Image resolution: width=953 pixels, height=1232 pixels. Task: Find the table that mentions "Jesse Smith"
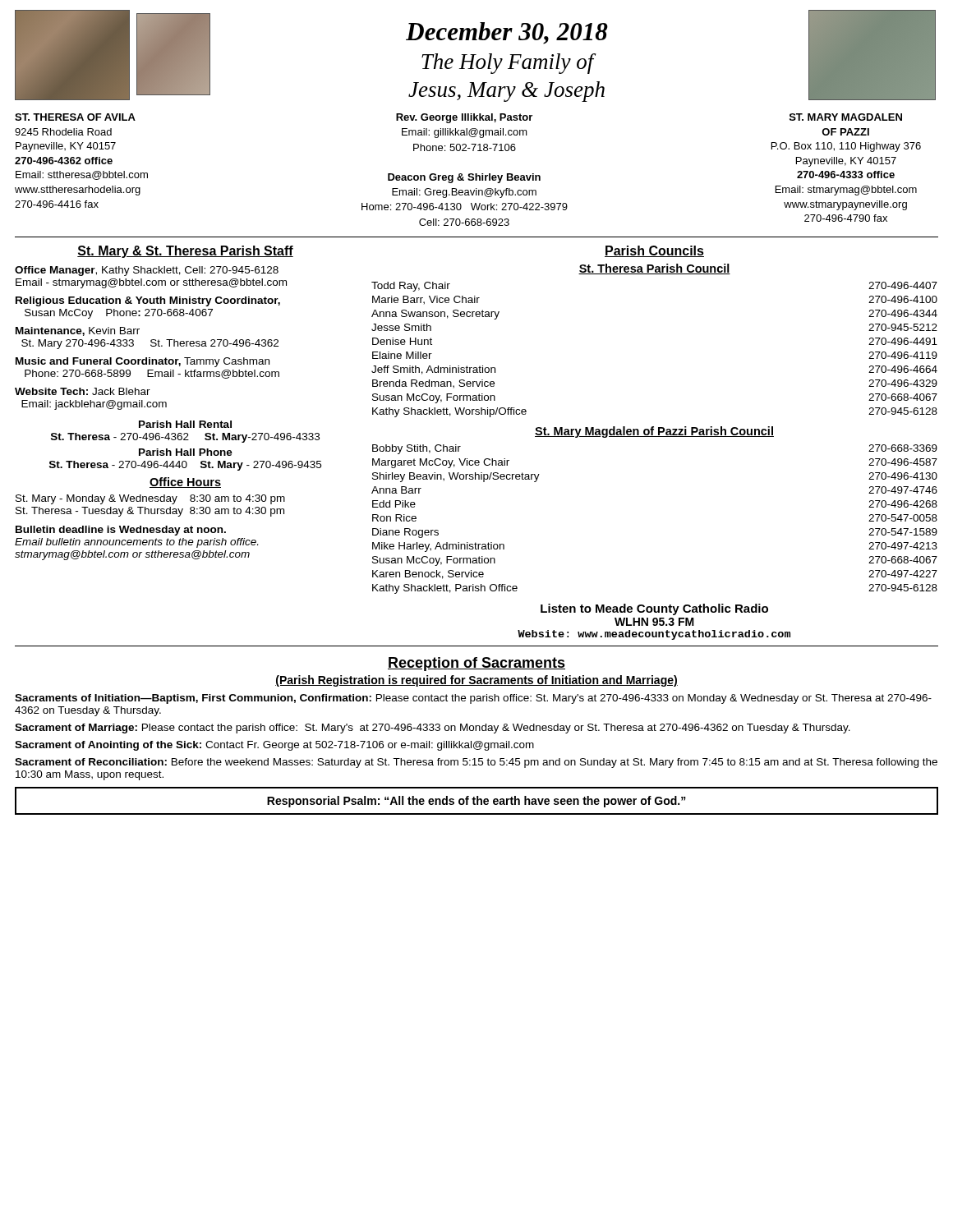click(654, 348)
